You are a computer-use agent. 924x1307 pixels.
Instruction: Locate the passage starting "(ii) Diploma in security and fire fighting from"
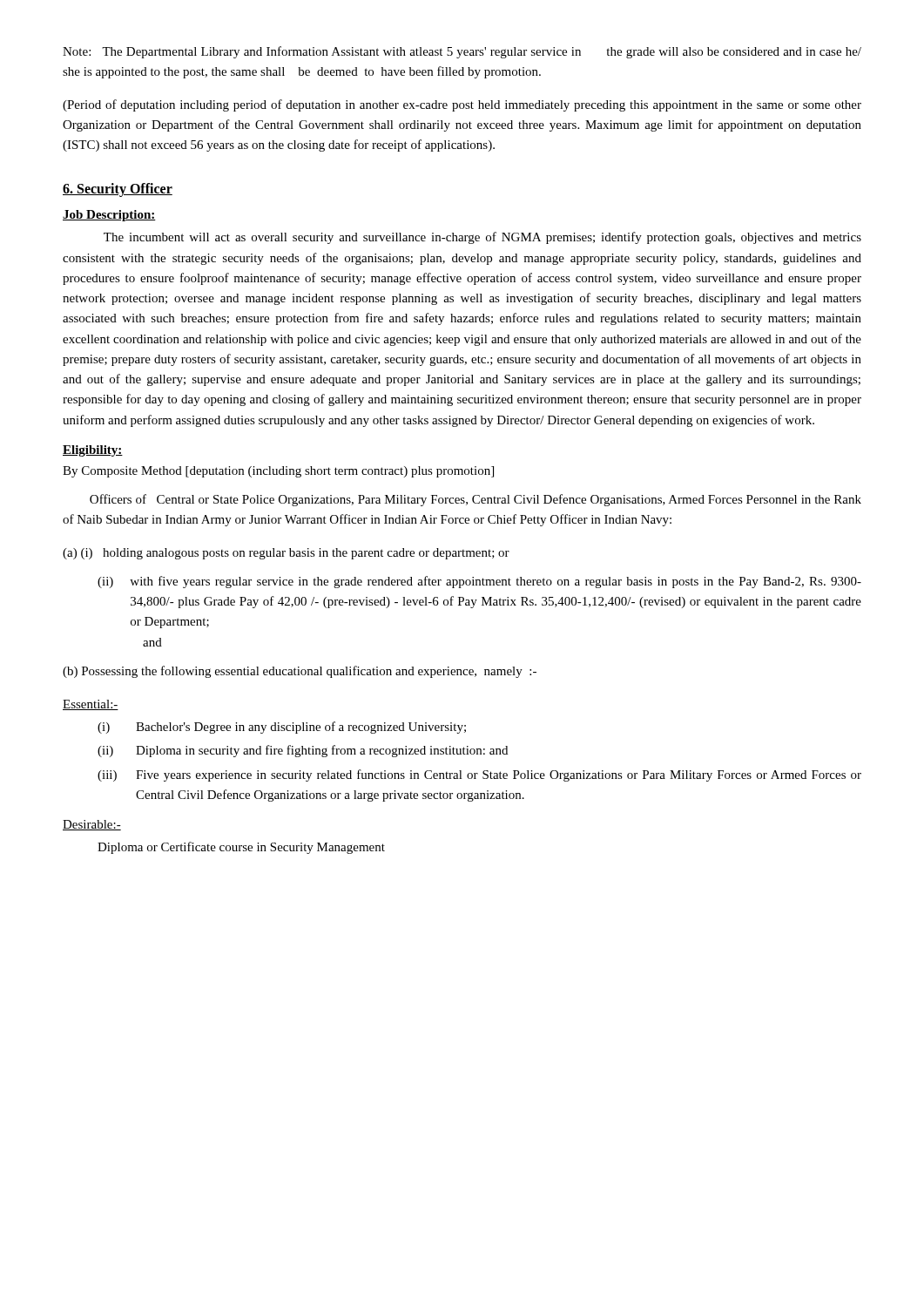click(479, 751)
